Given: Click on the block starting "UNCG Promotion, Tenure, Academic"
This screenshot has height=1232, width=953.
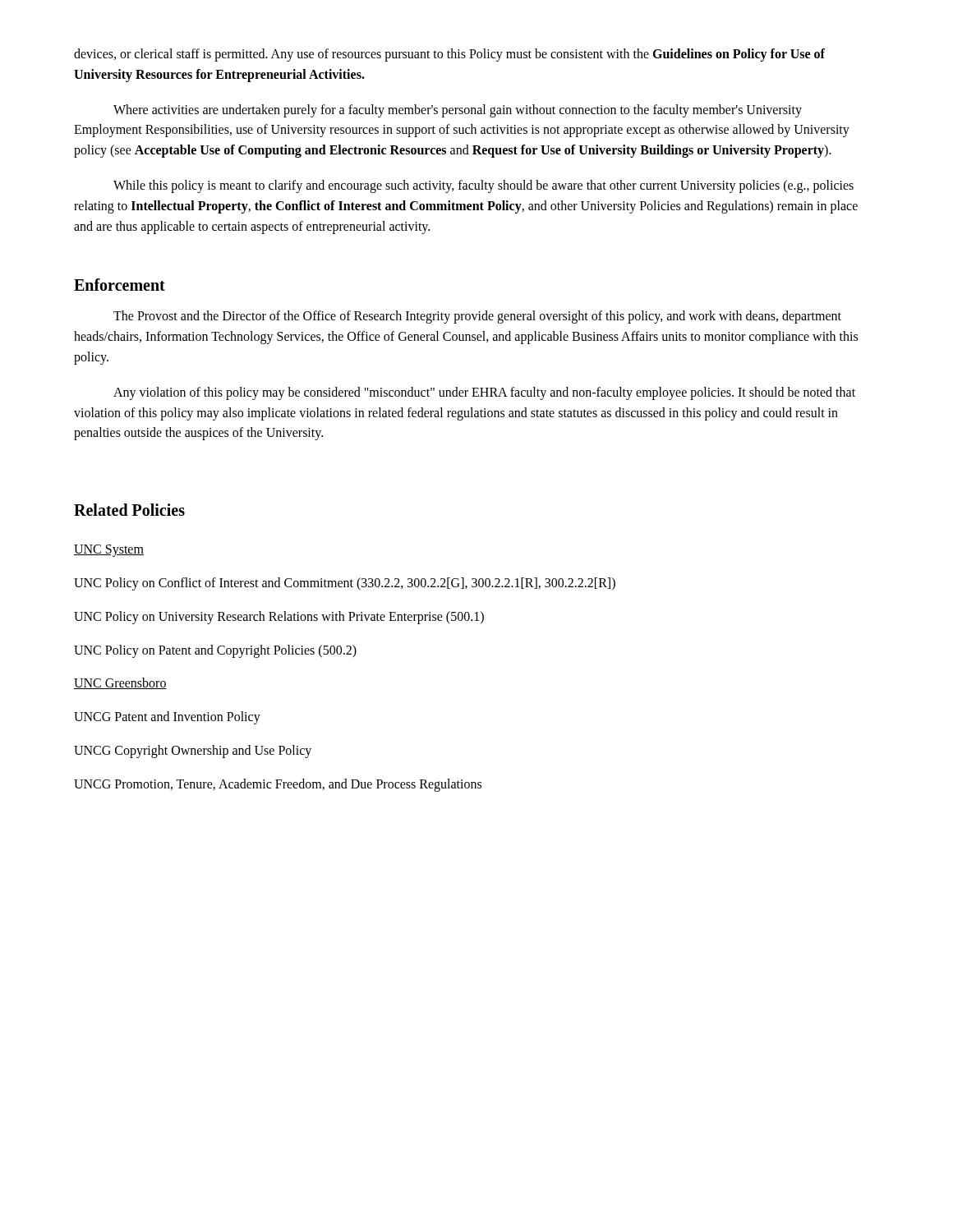Looking at the screenshot, I should [x=278, y=784].
